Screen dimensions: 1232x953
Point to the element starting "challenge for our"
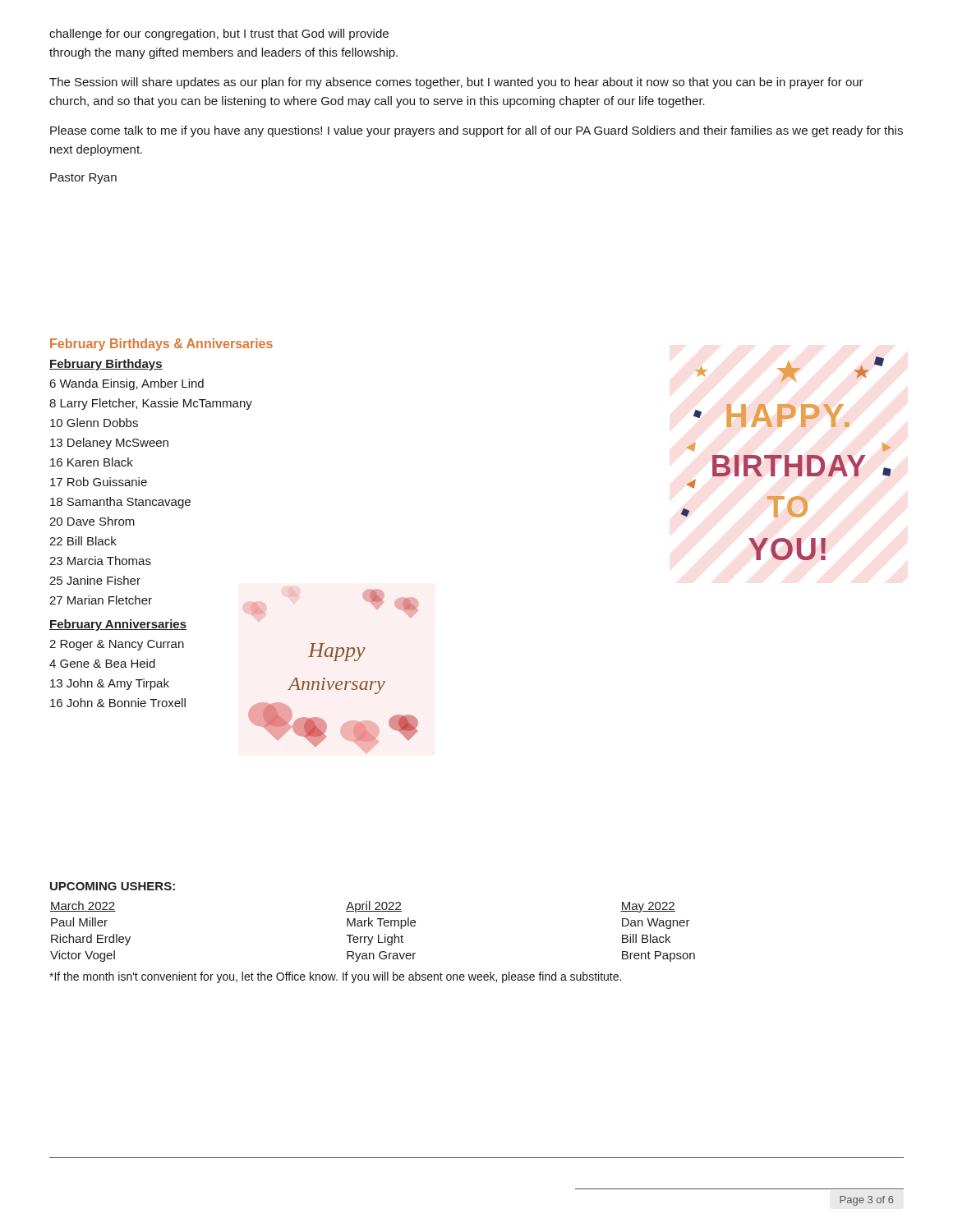click(224, 43)
